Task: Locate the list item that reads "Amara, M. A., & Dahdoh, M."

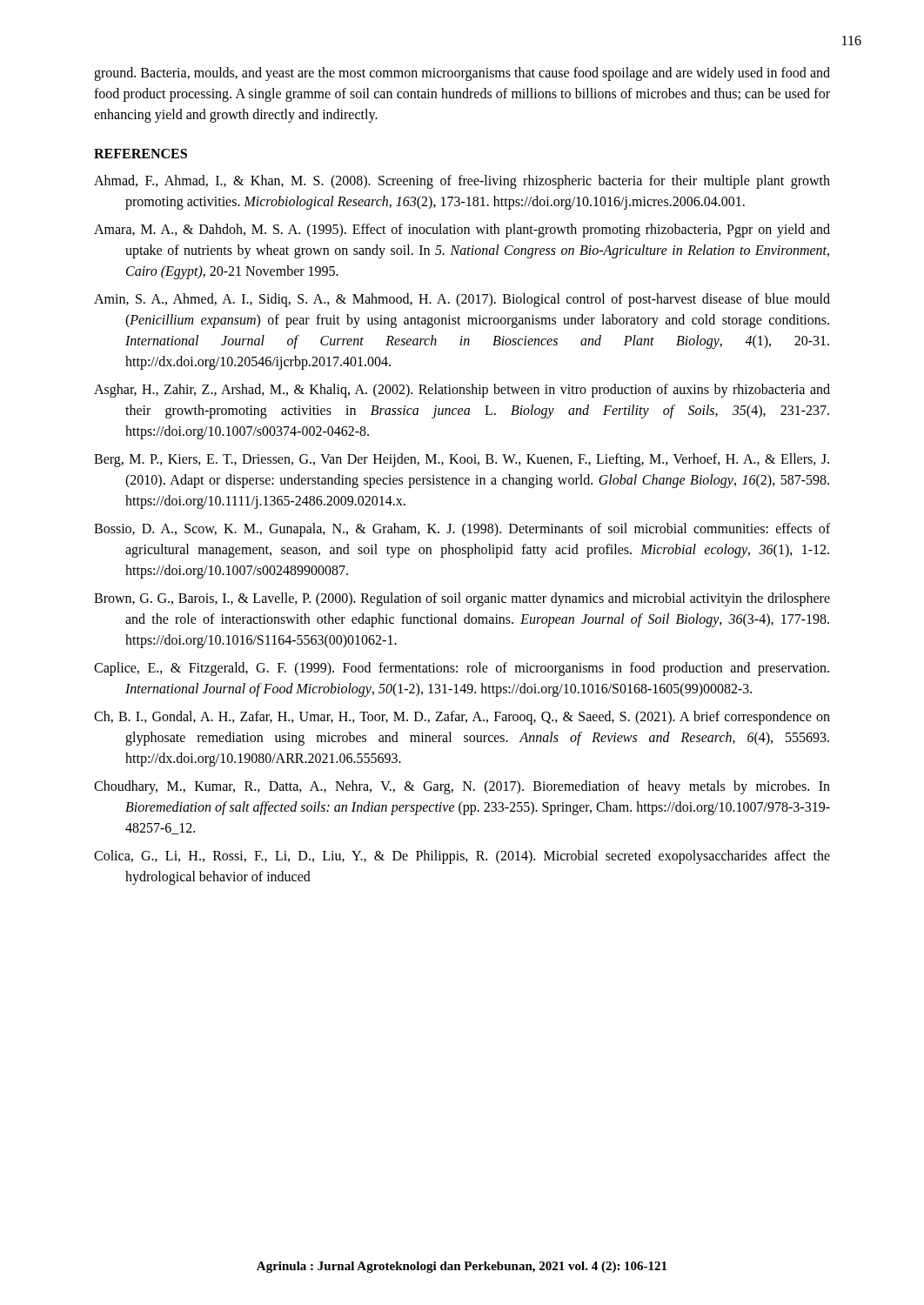Action: [x=462, y=250]
